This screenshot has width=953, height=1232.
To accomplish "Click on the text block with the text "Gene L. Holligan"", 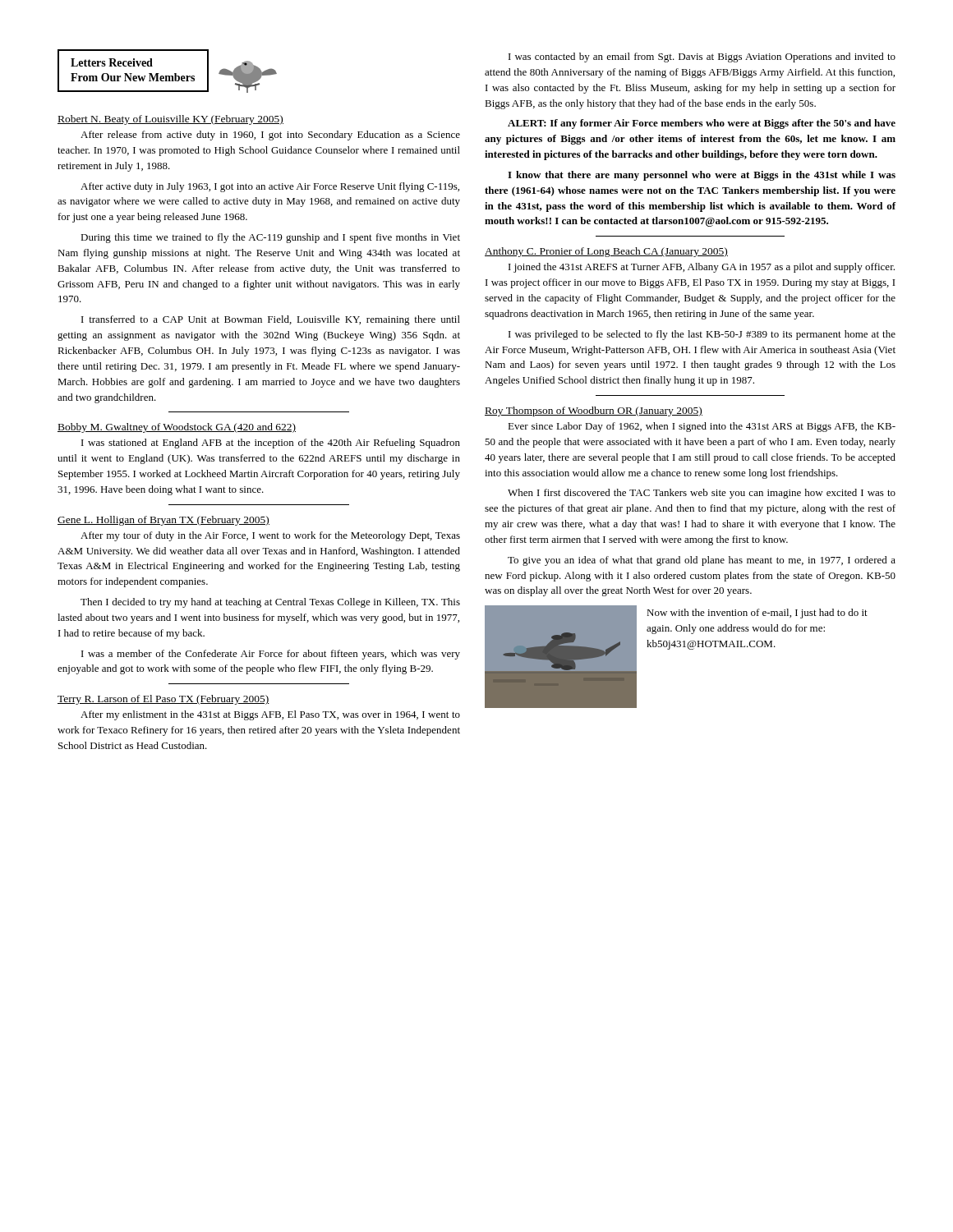I will click(259, 595).
